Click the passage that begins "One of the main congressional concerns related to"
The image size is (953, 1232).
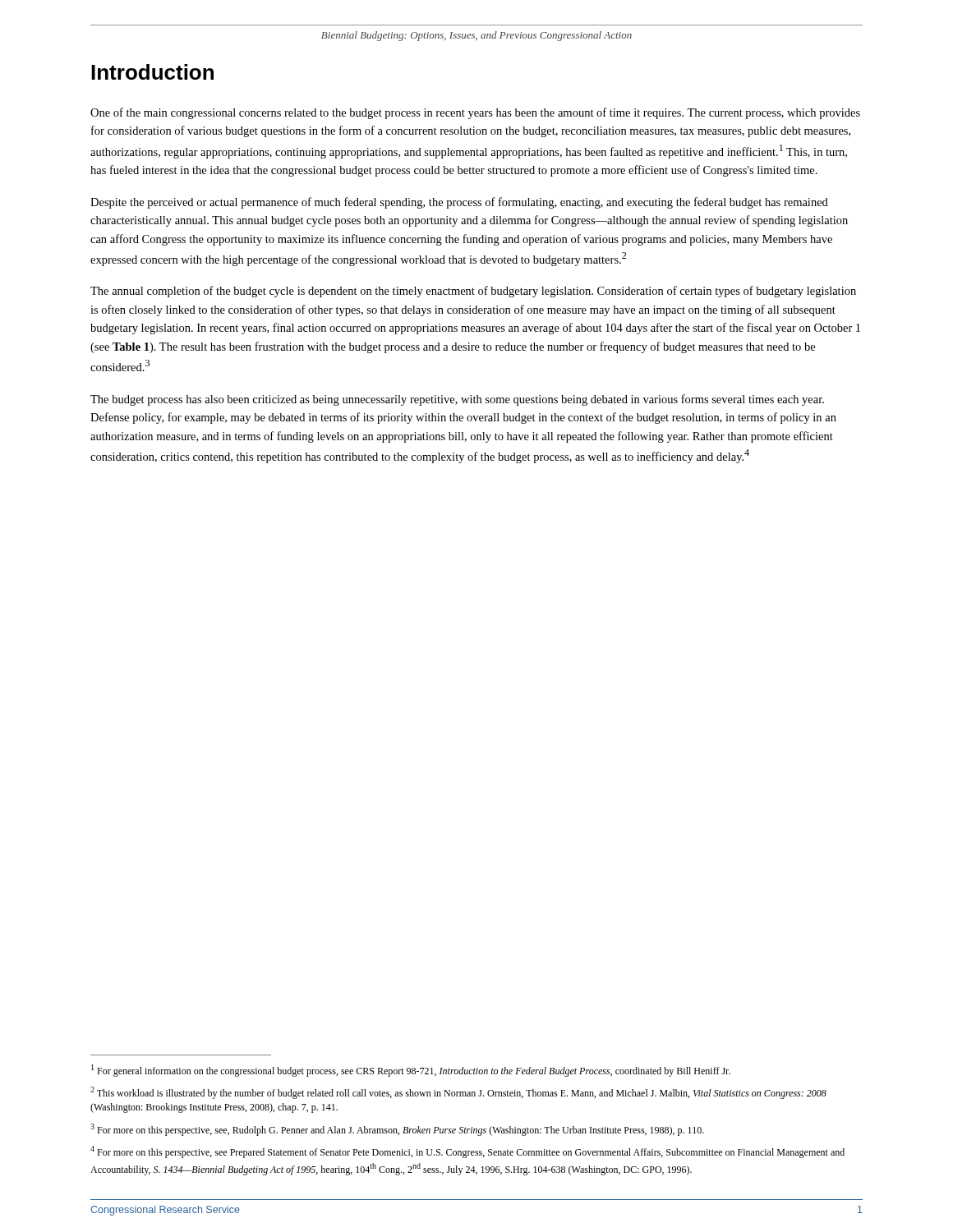pos(475,141)
